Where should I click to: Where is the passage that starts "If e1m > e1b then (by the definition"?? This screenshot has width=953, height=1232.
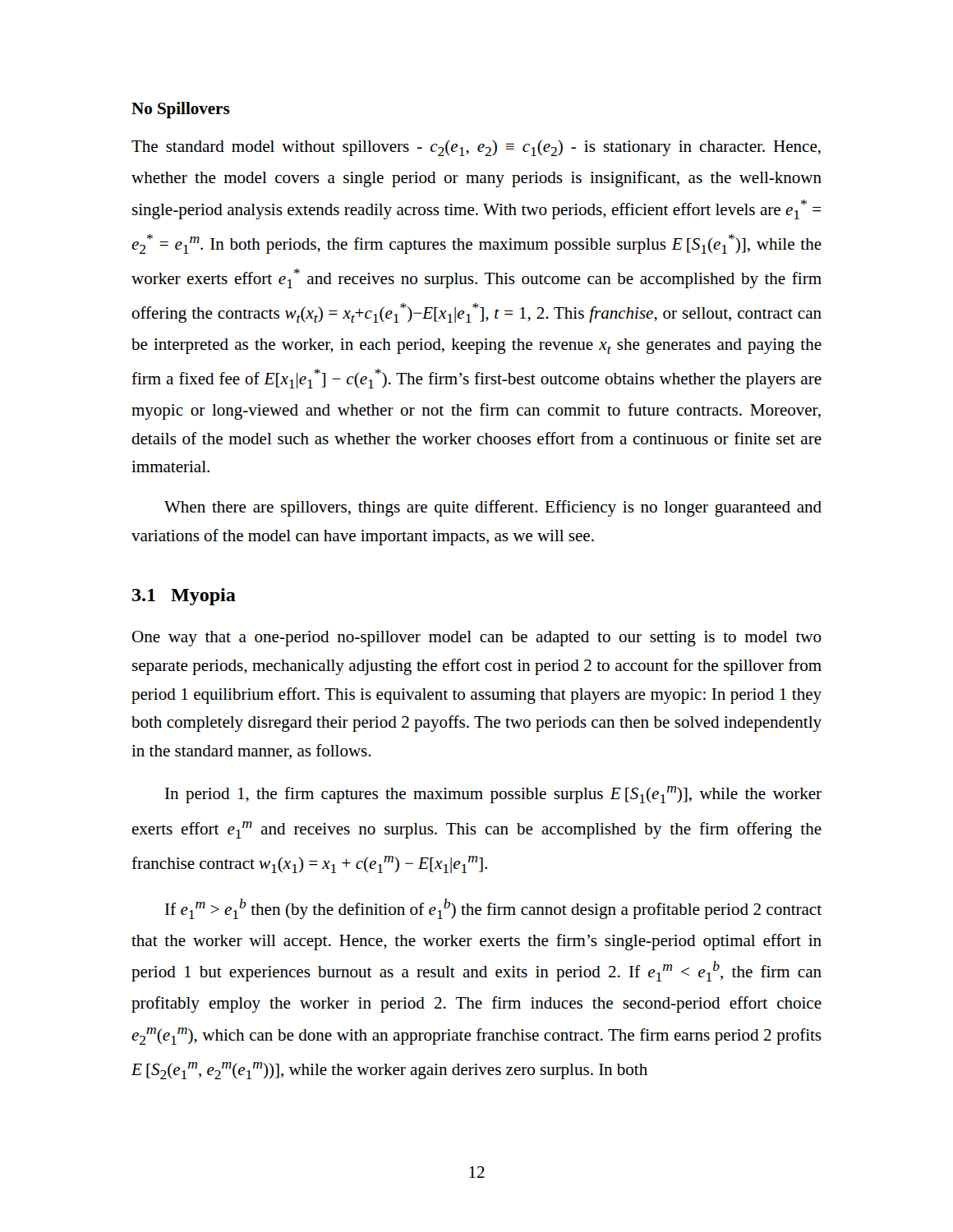(476, 989)
